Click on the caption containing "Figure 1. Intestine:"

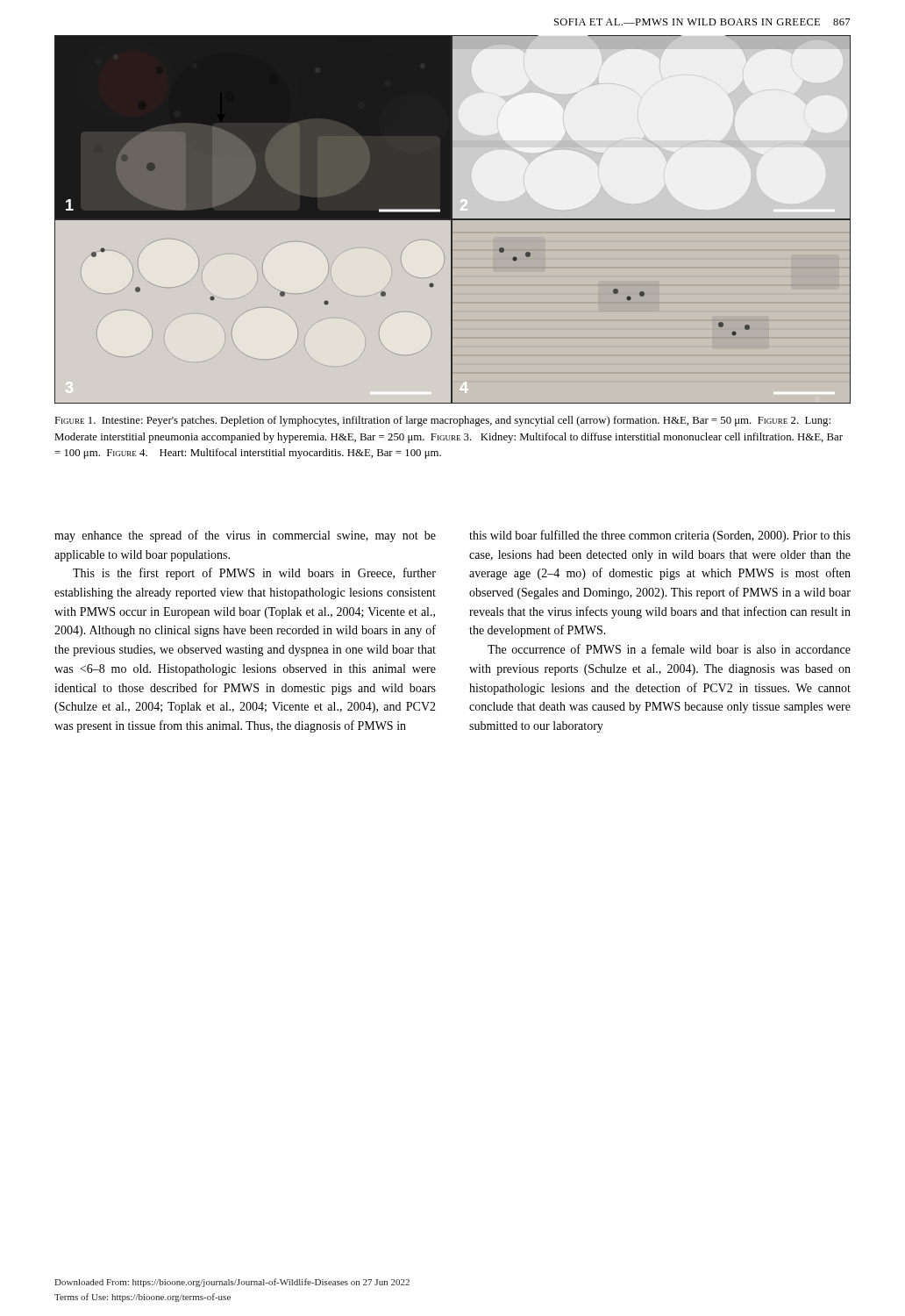449,437
